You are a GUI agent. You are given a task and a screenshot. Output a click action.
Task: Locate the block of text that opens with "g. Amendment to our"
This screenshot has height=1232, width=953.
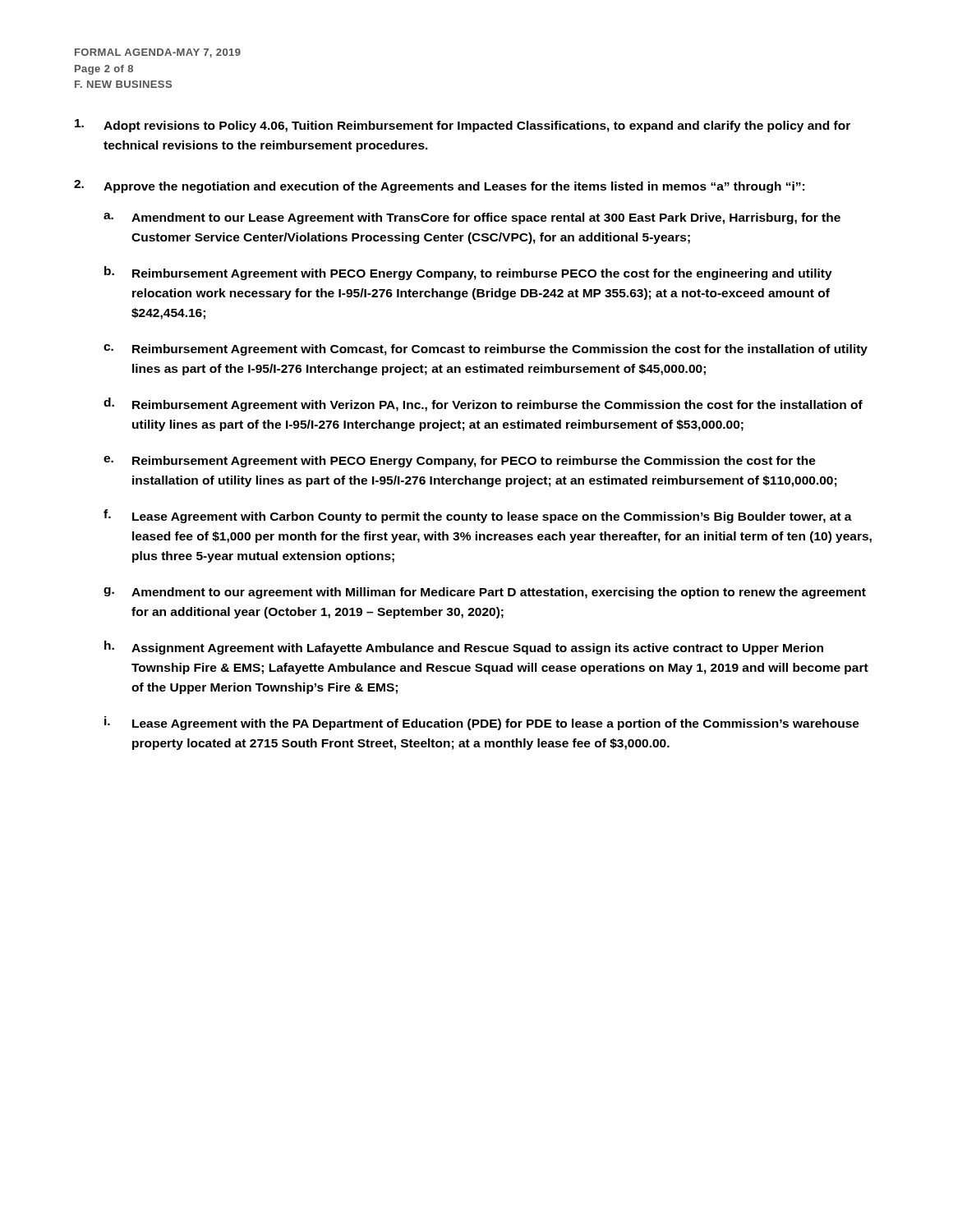491,602
